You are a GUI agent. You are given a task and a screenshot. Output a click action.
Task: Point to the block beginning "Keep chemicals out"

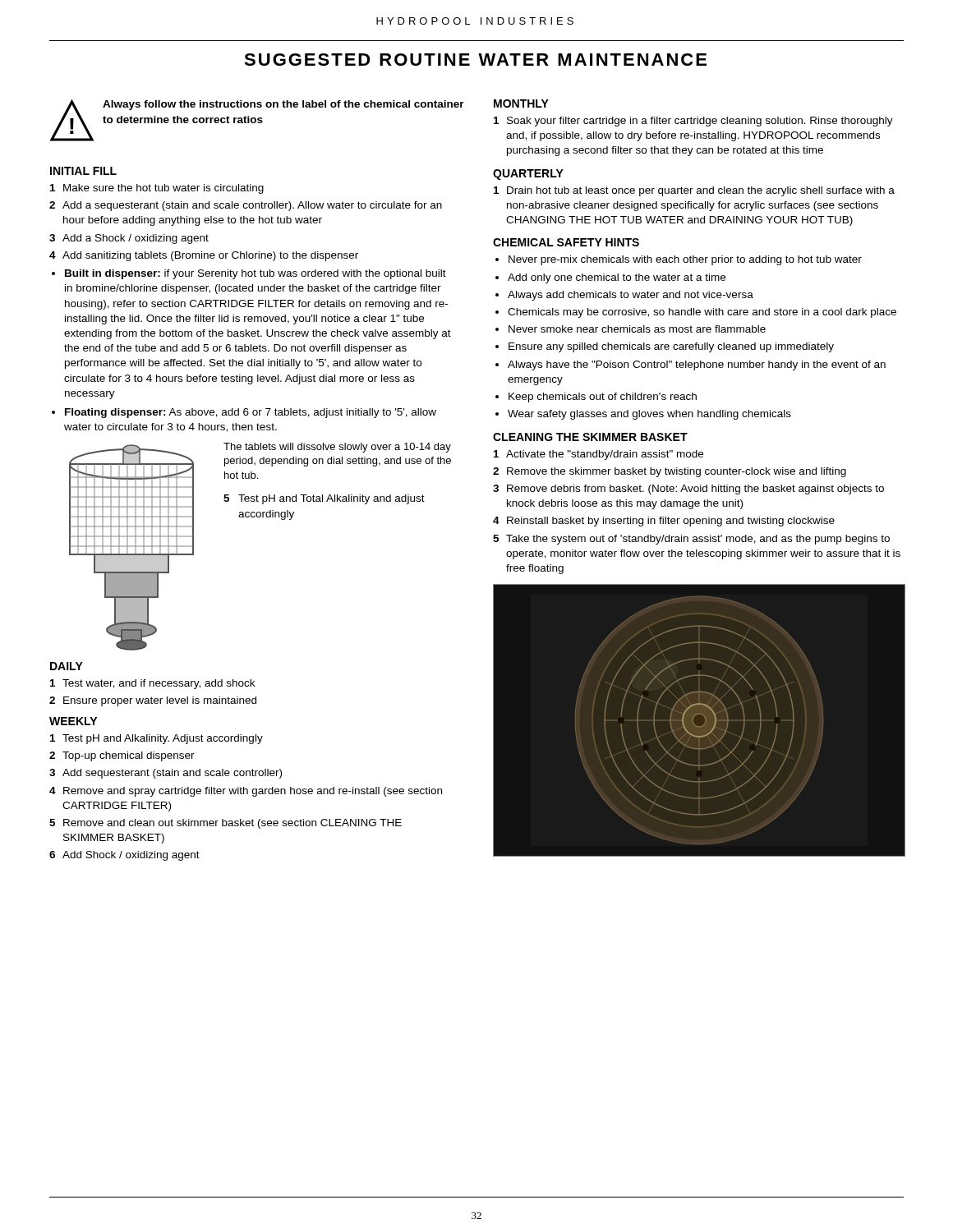pos(602,396)
